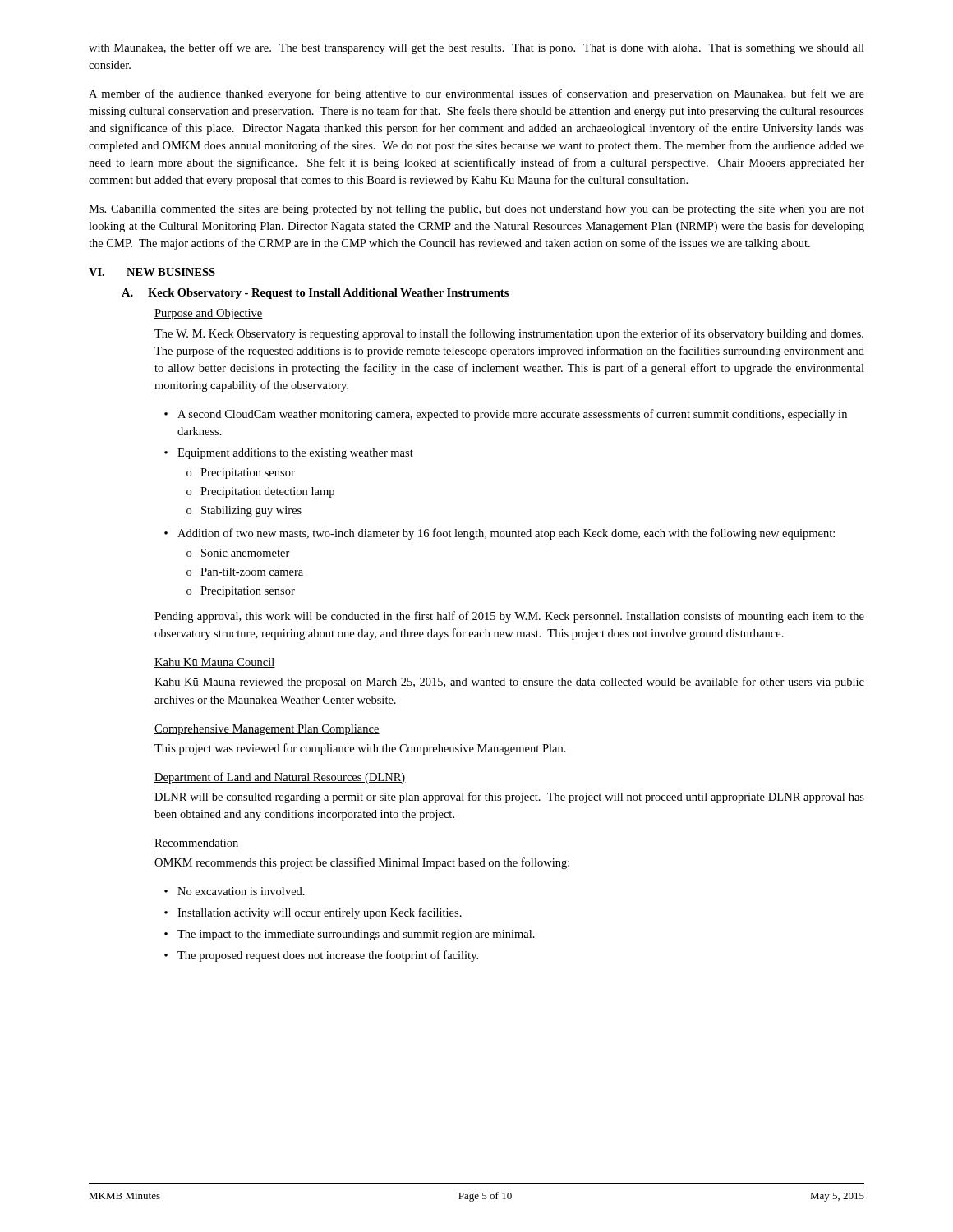Screen dimensions: 1232x953
Task: Click where it says "Comprehensive Management Plan Compliance"
Action: click(x=267, y=728)
